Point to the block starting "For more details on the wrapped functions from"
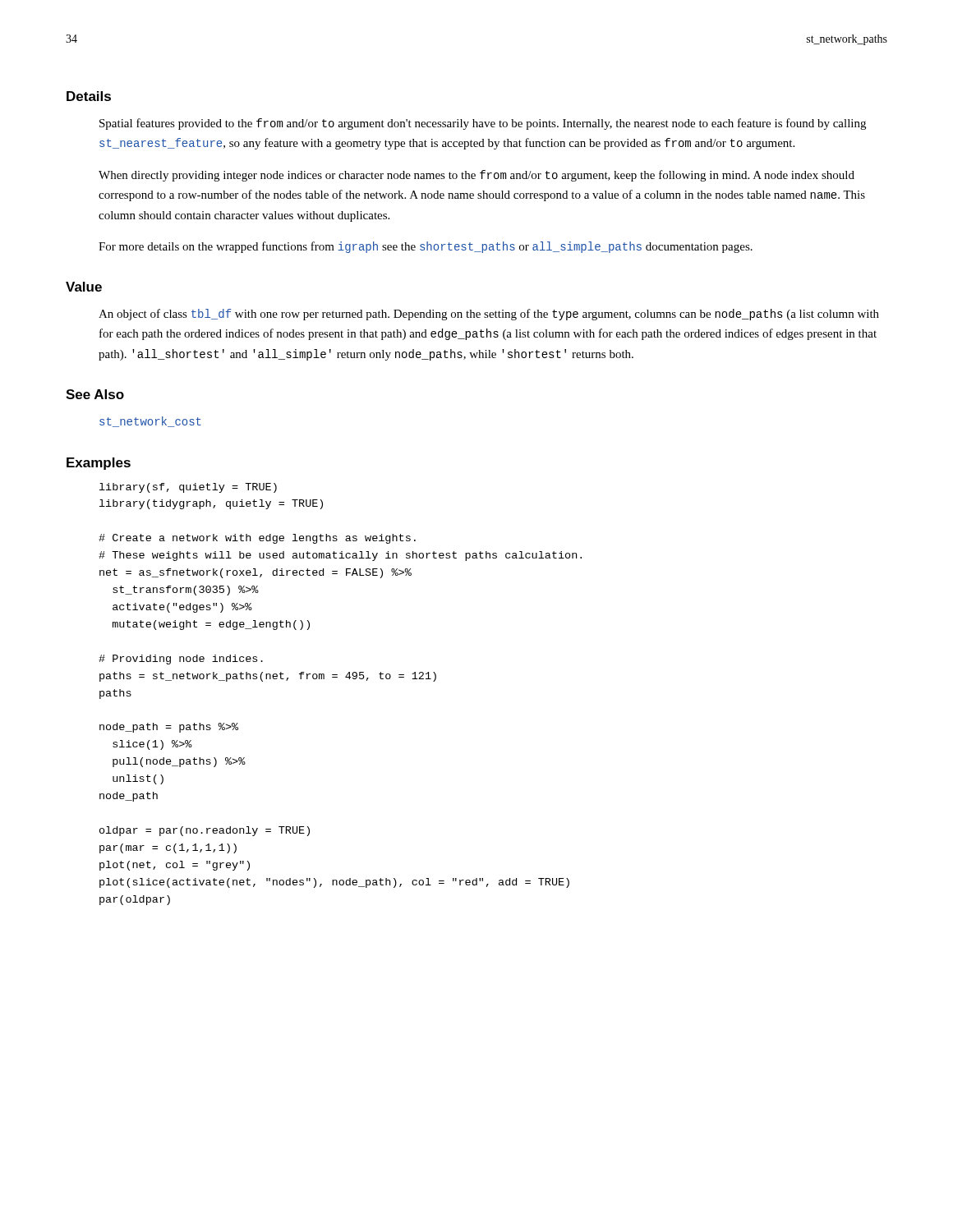 [426, 246]
